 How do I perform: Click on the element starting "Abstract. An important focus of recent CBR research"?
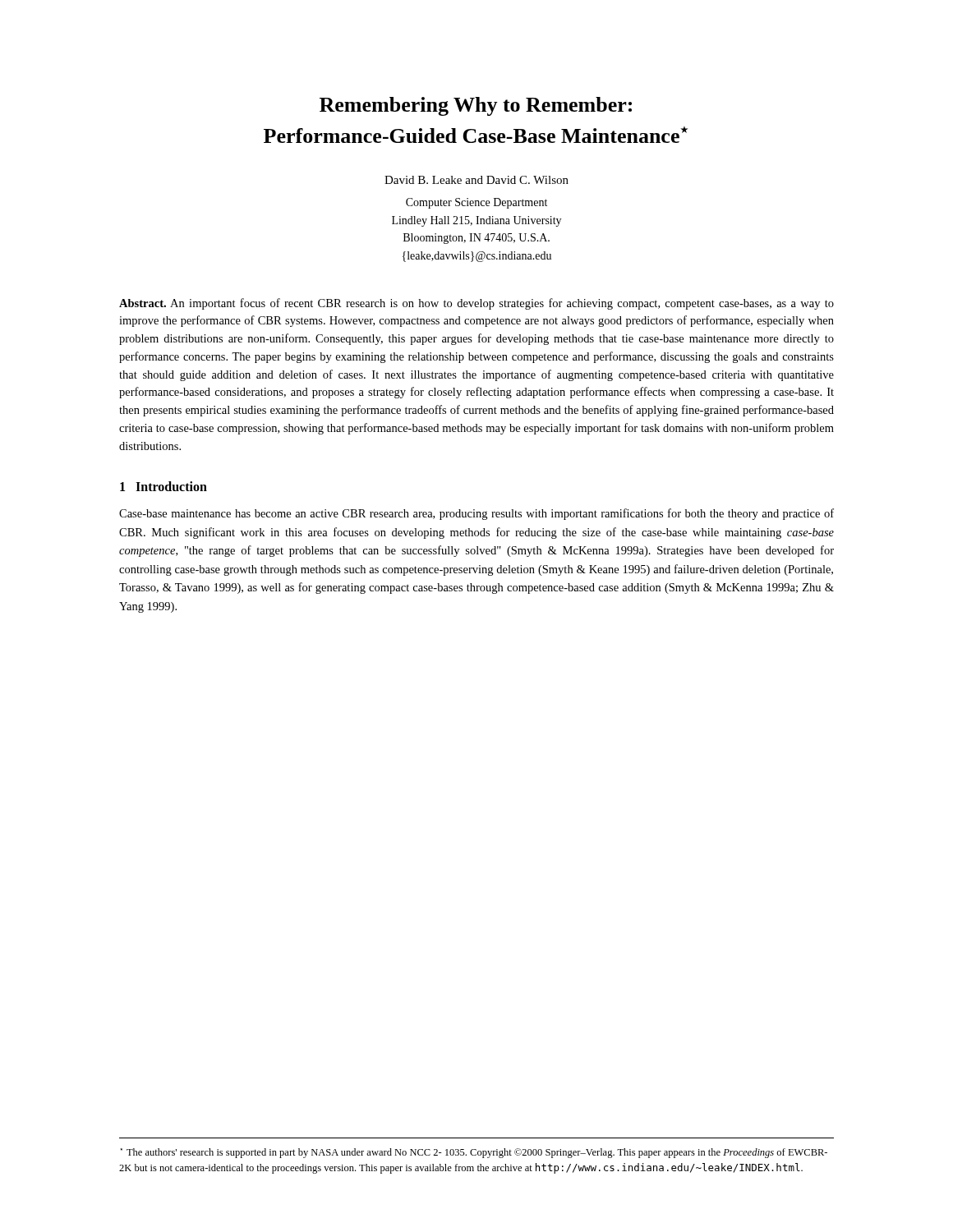coord(476,374)
